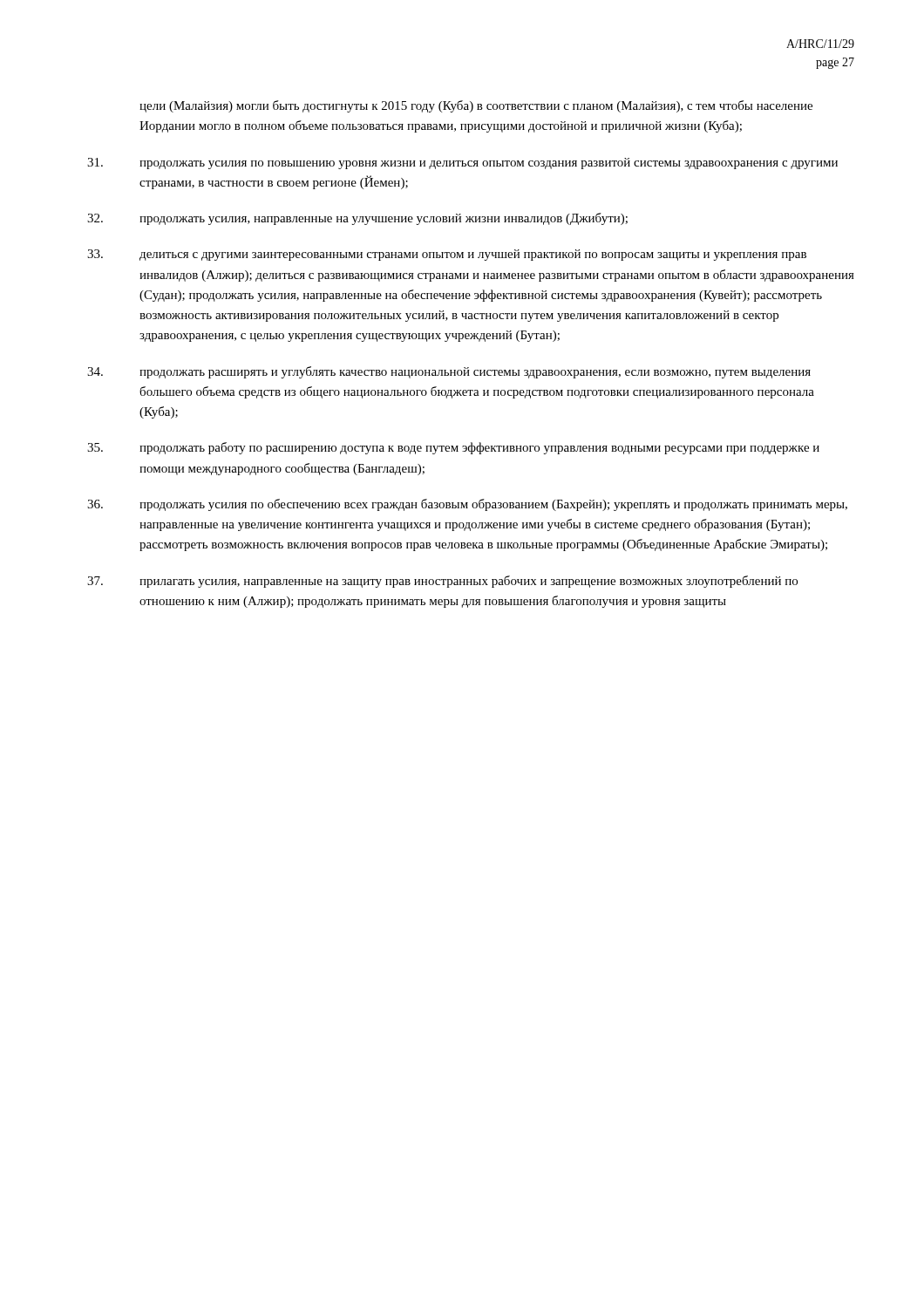
Task: Where is the passage that starts "37. прилагать усилия, направленные на защиту прав иностранных"?
Action: [471, 591]
